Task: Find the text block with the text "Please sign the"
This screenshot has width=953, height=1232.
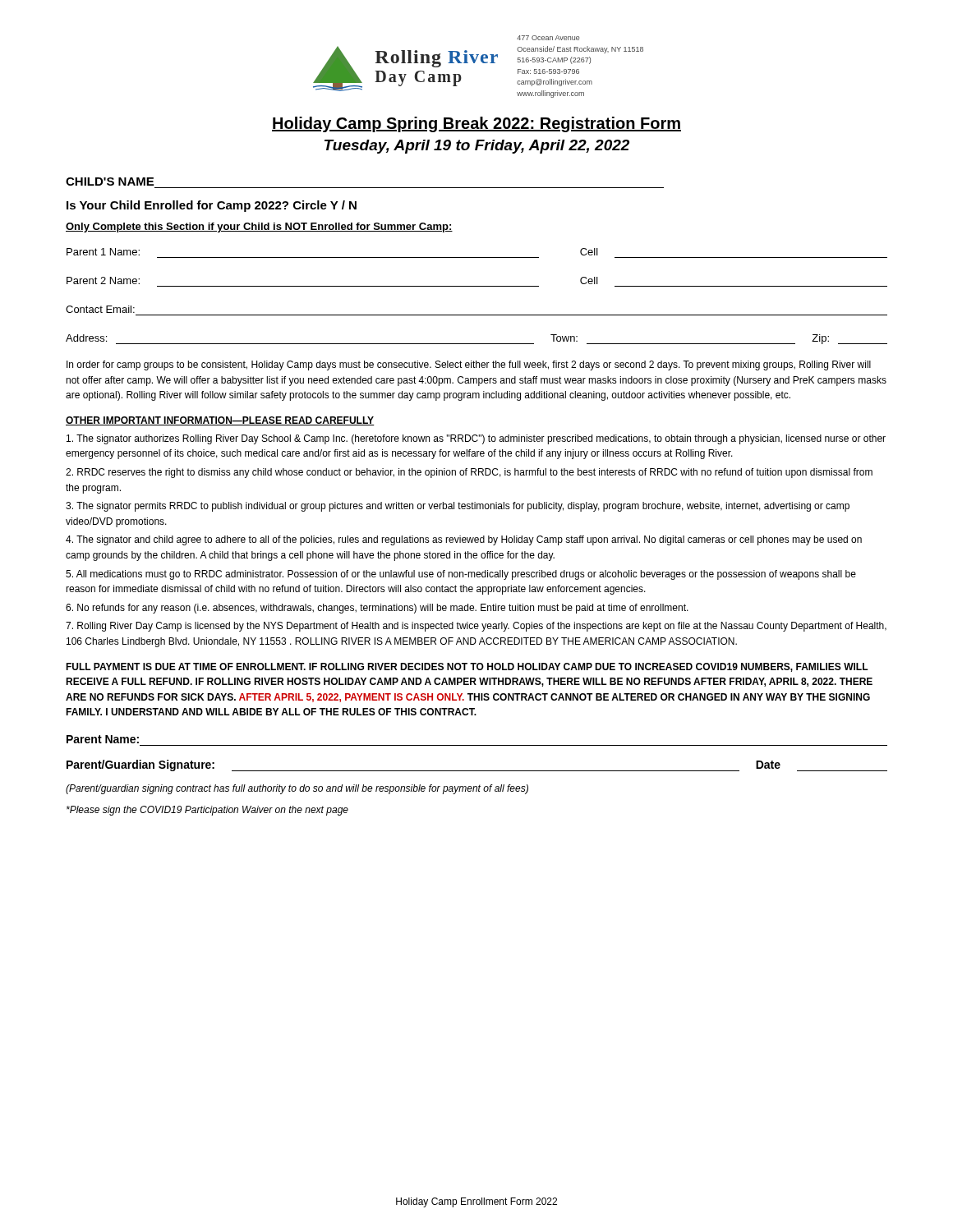Action: coord(207,810)
